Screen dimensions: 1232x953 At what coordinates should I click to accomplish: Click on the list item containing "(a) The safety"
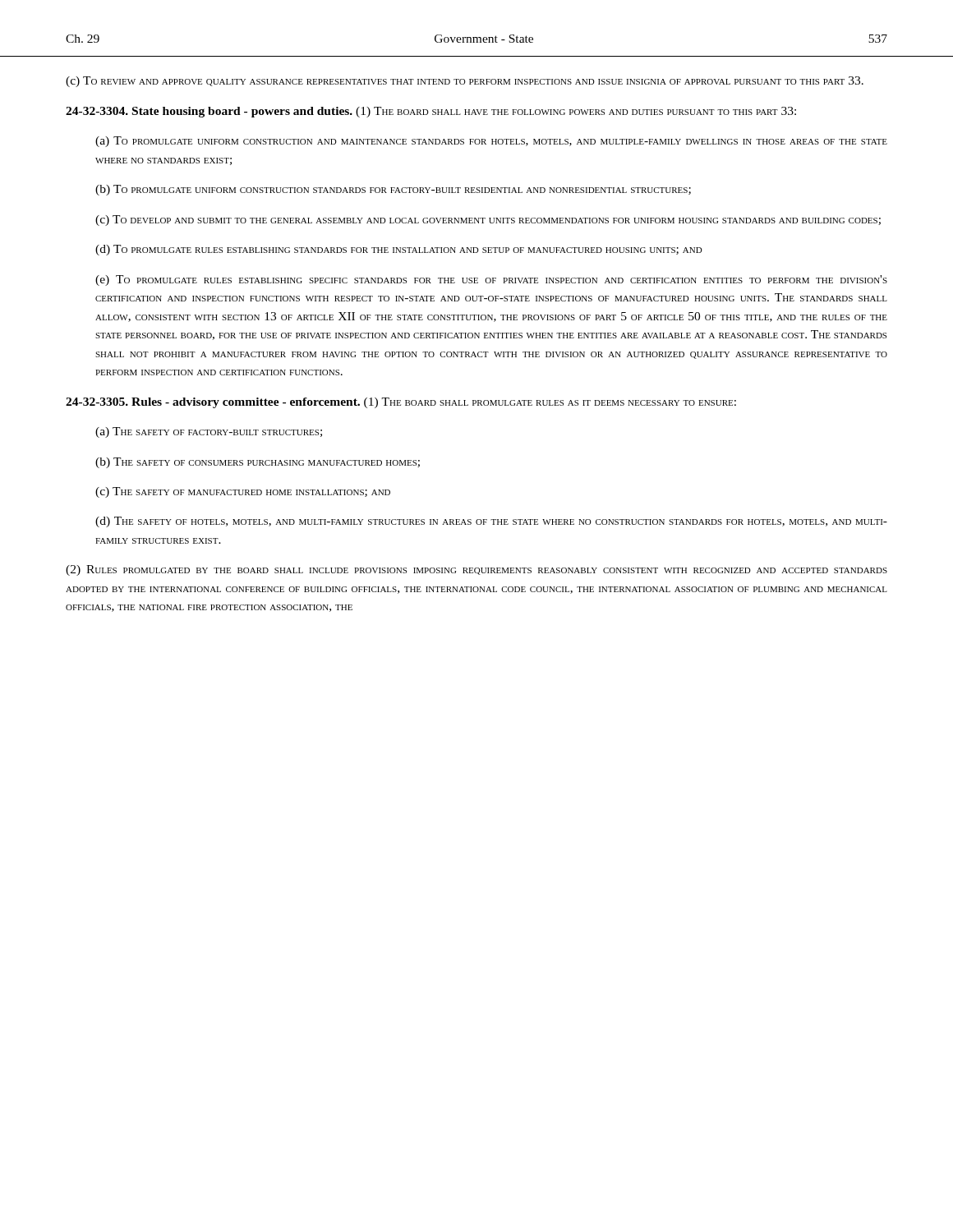pyautogui.click(x=209, y=431)
